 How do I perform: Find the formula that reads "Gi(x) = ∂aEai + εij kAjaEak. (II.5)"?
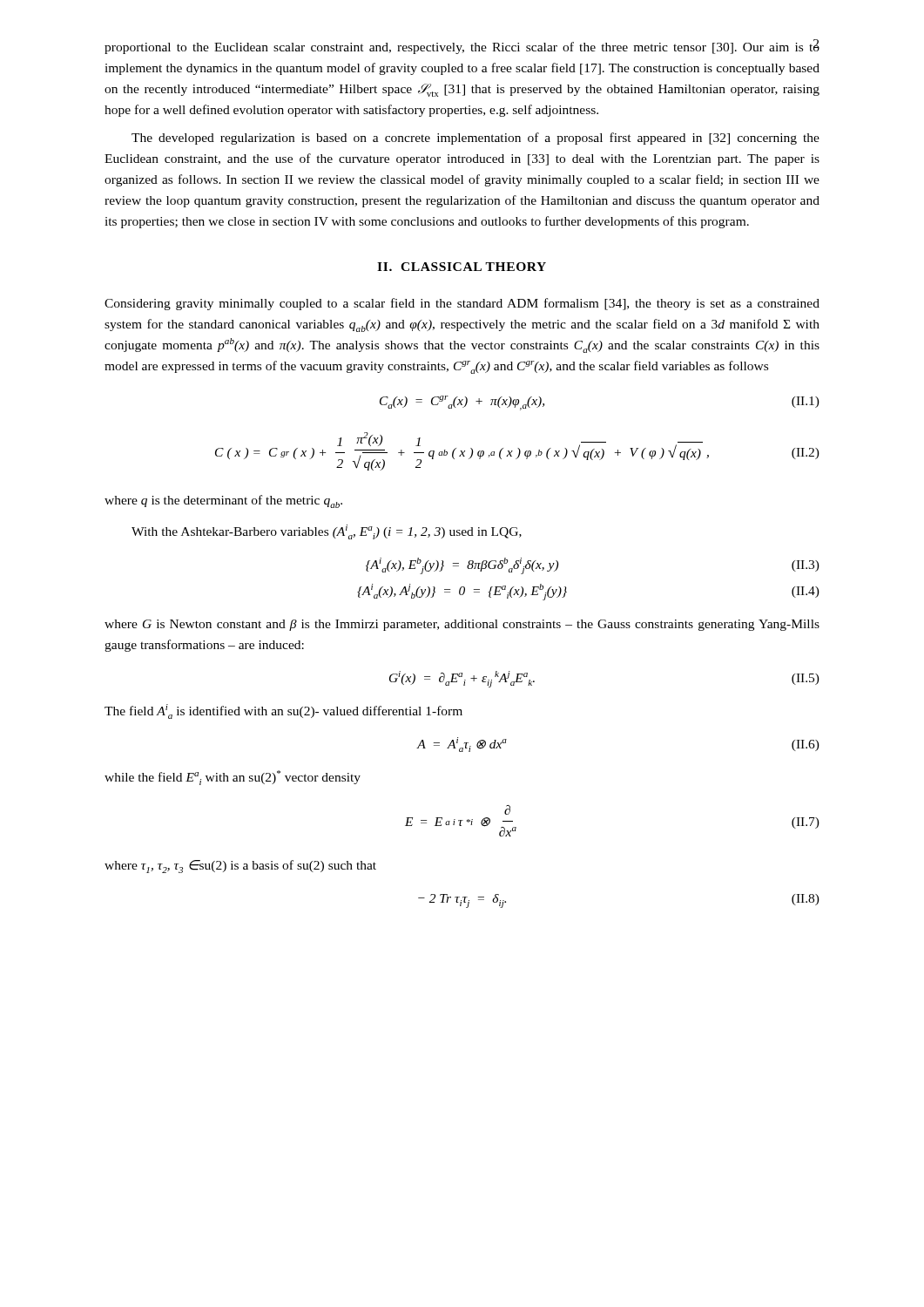[452, 679]
